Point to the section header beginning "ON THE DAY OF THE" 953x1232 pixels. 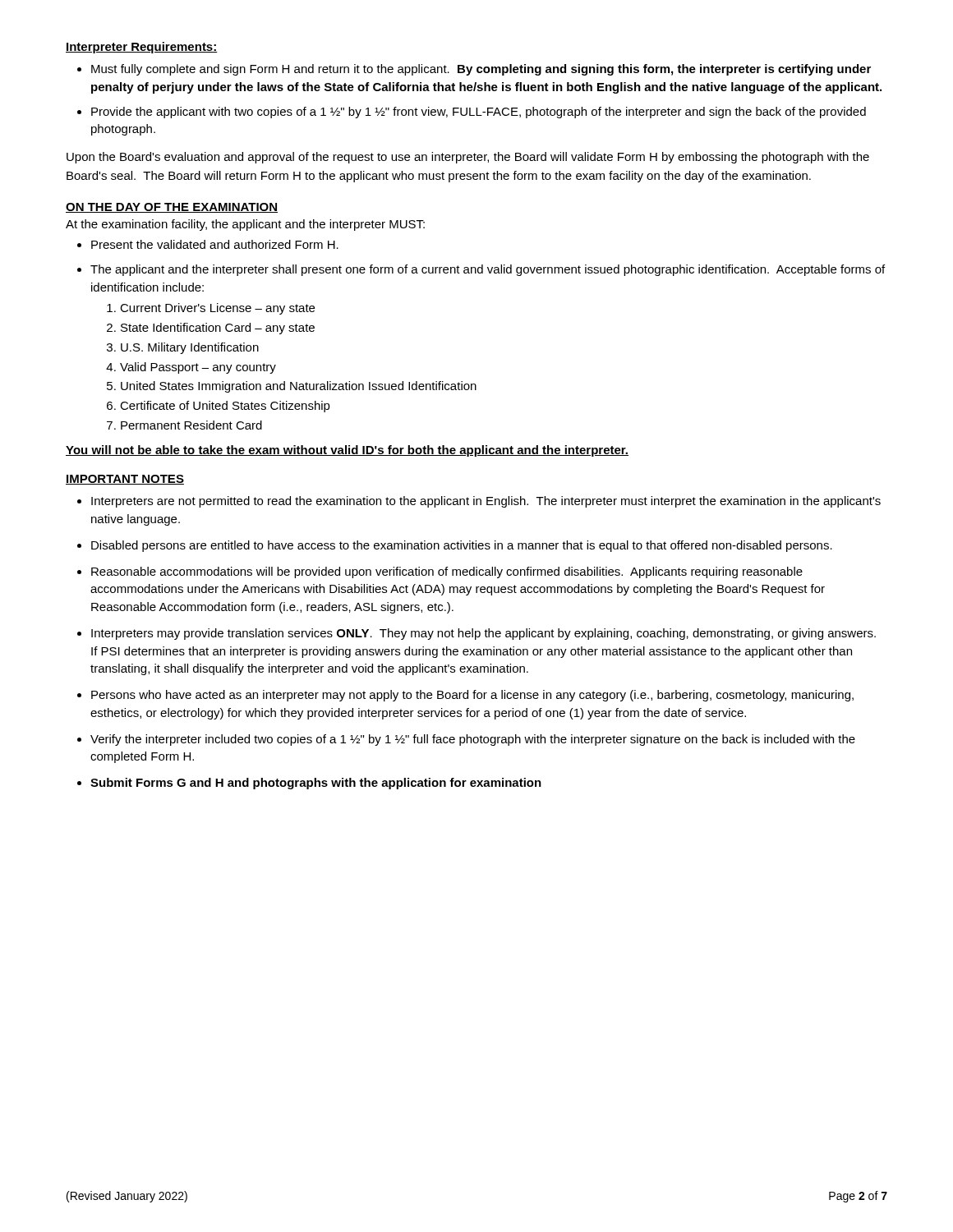pyautogui.click(x=172, y=207)
